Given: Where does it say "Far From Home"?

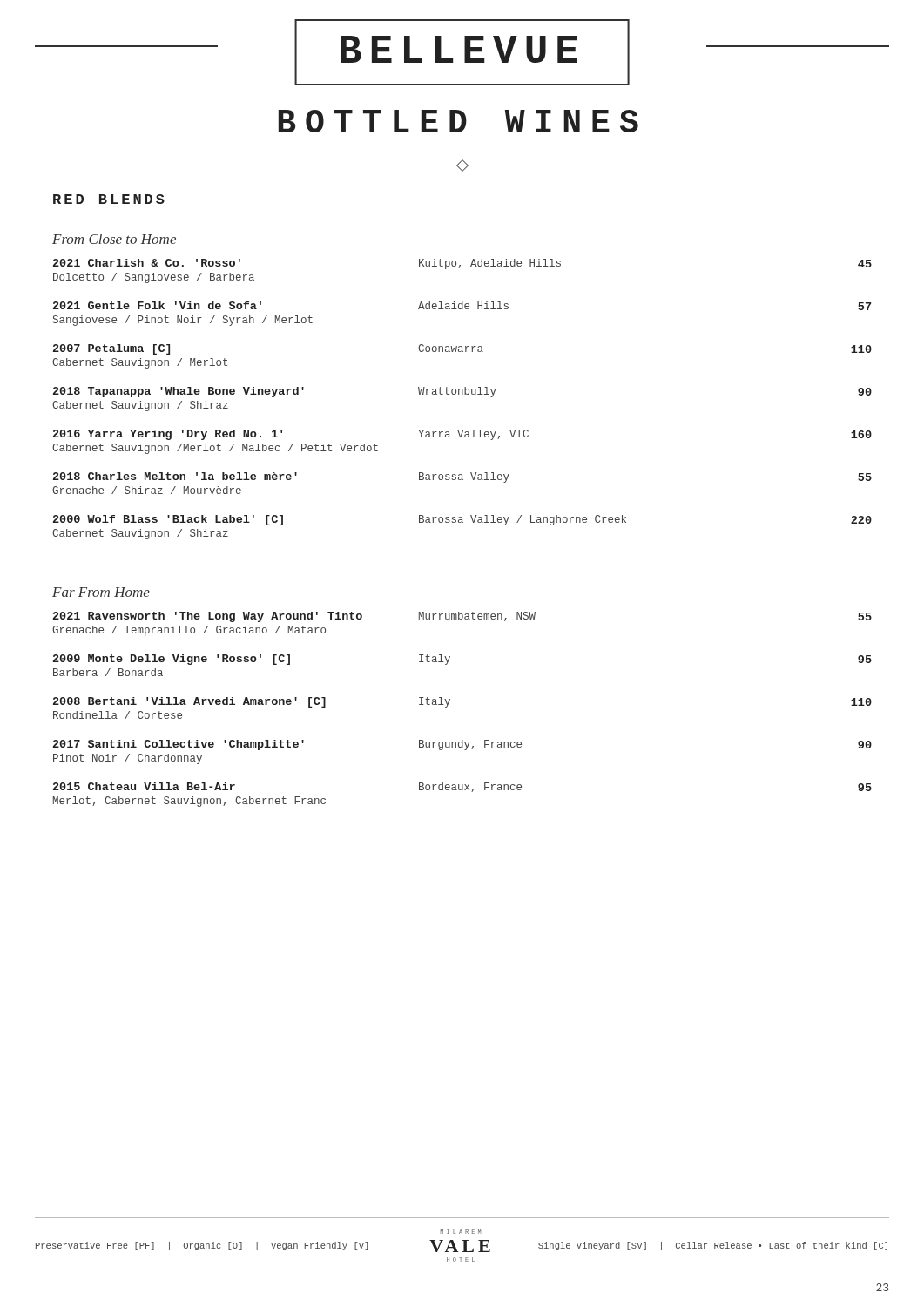Looking at the screenshot, I should (101, 592).
